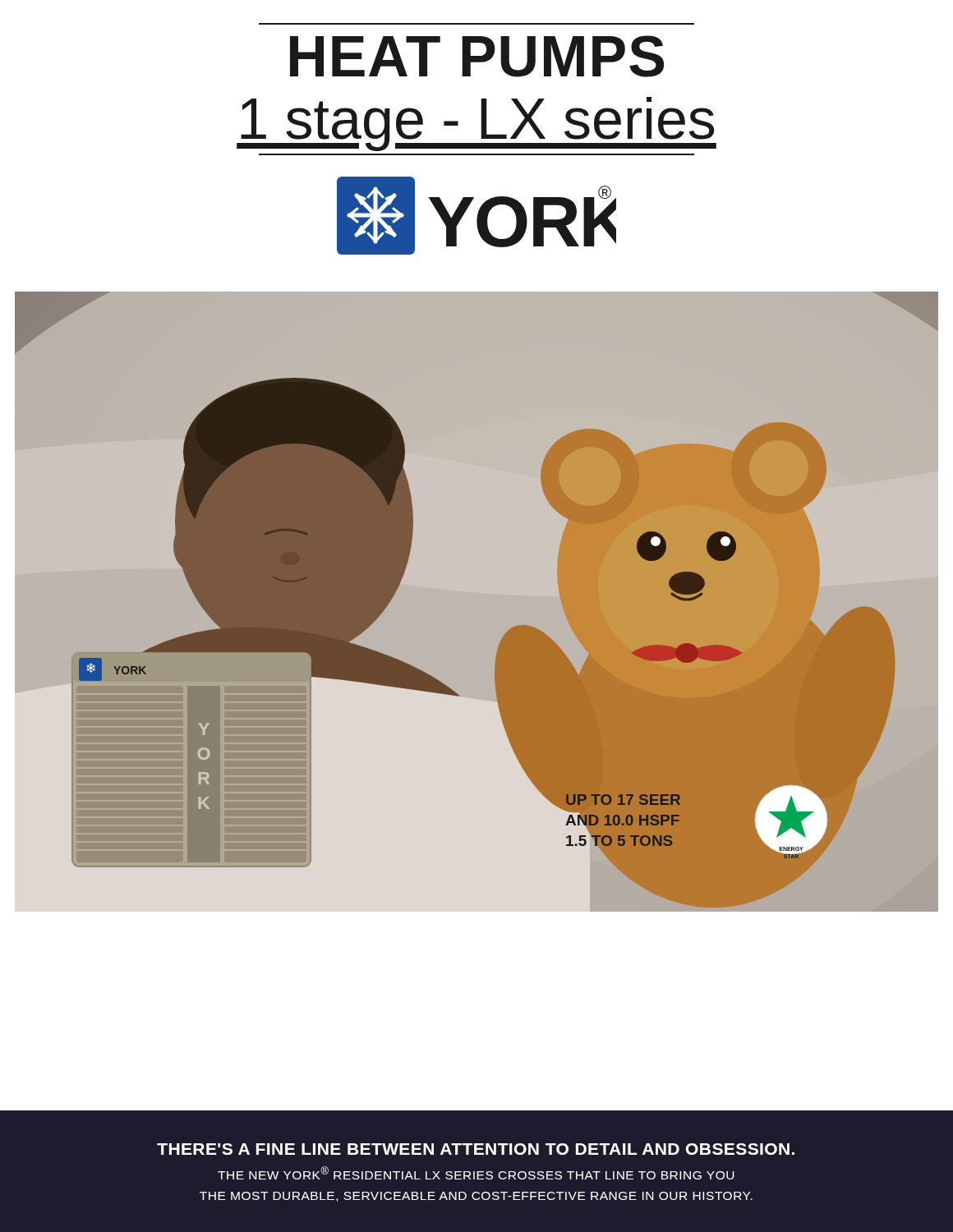Click on the title containing "HEAT PUMPS 1 stage -"
Image resolution: width=953 pixels, height=1232 pixels.
(x=476, y=89)
